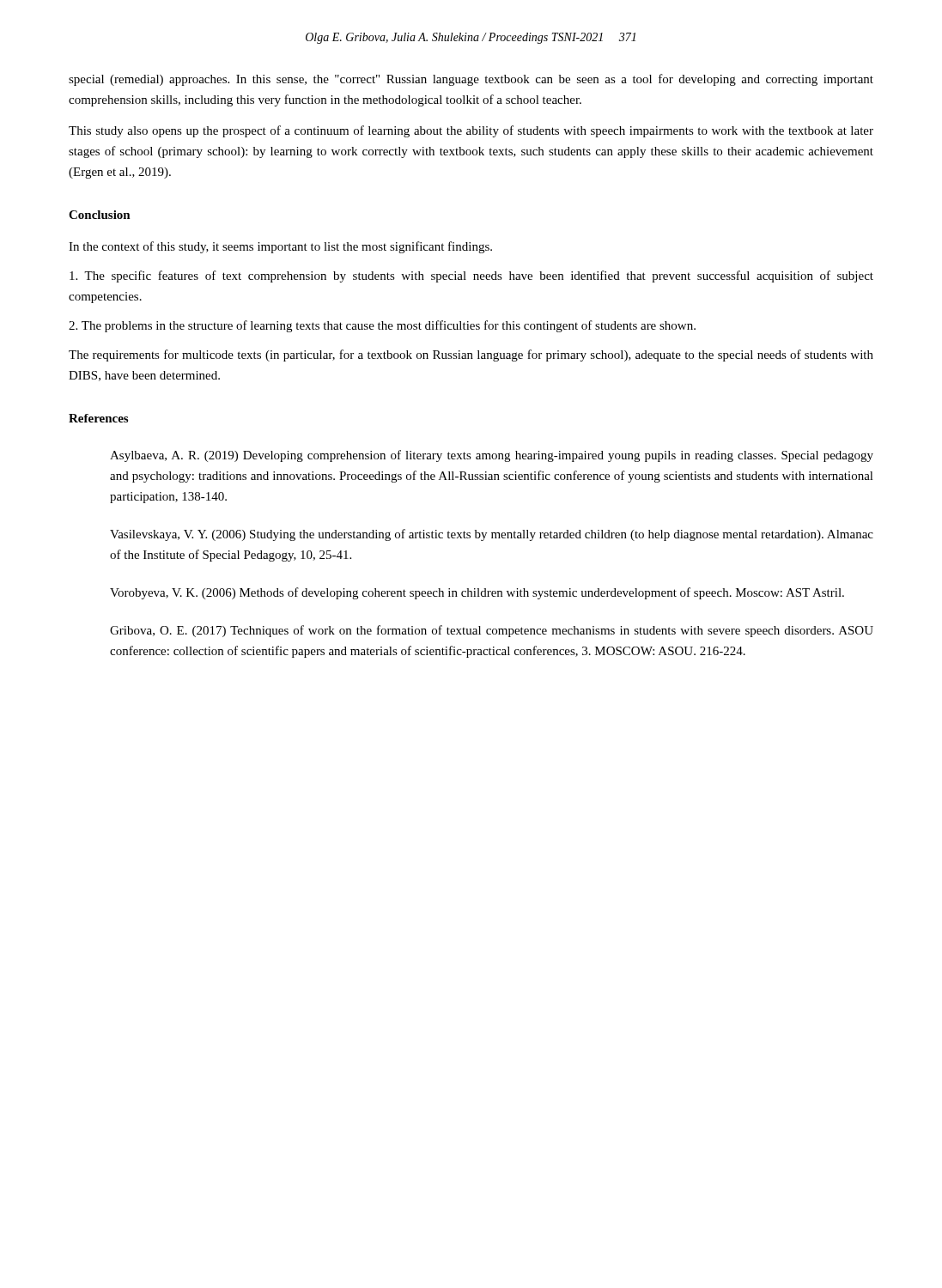The width and height of the screenshot is (942, 1288).
Task: Click the passage that begins "Vorobyeva, V. K. (2006) Methods"
Action: (477, 592)
